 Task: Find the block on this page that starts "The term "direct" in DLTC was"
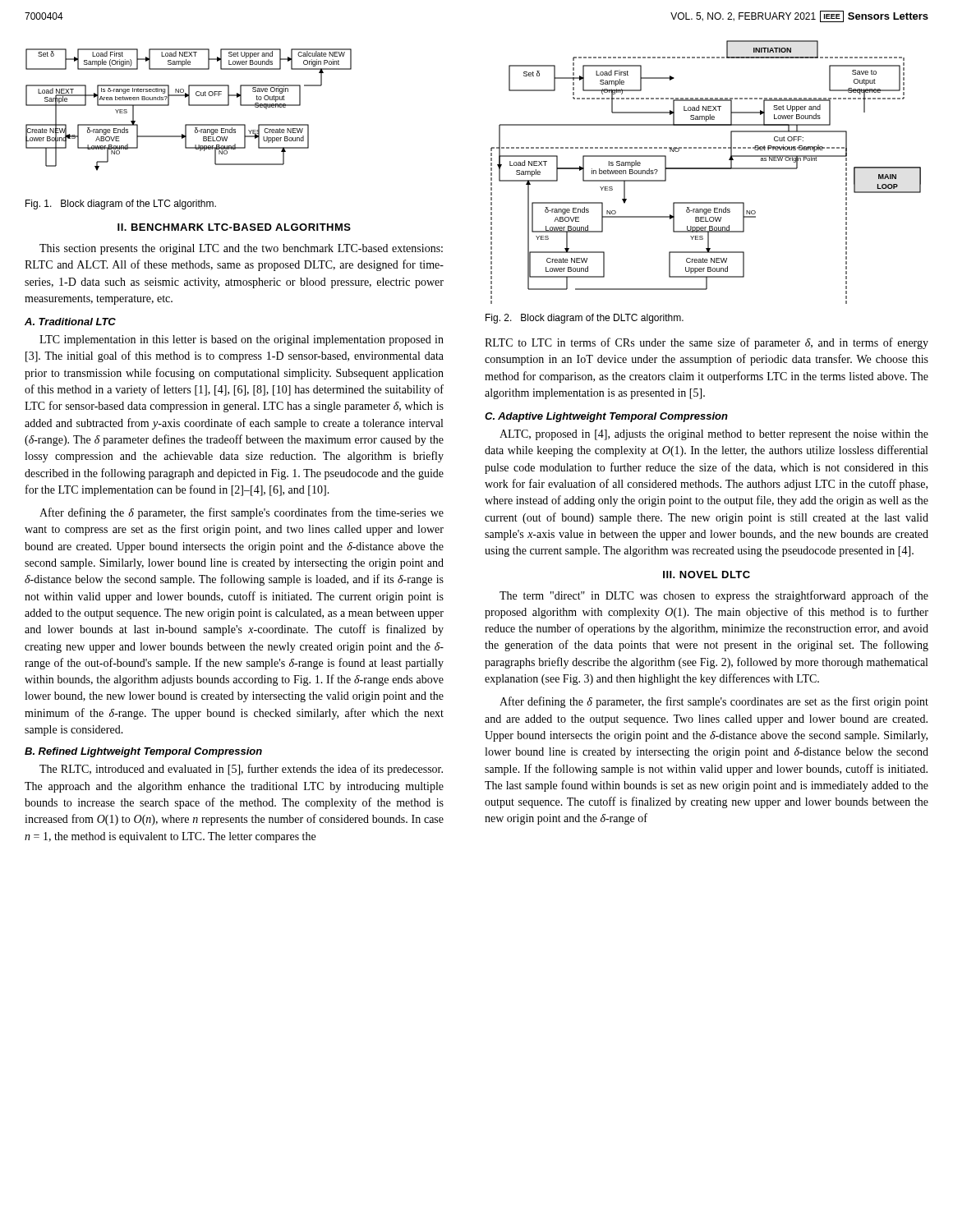pyautogui.click(x=707, y=708)
